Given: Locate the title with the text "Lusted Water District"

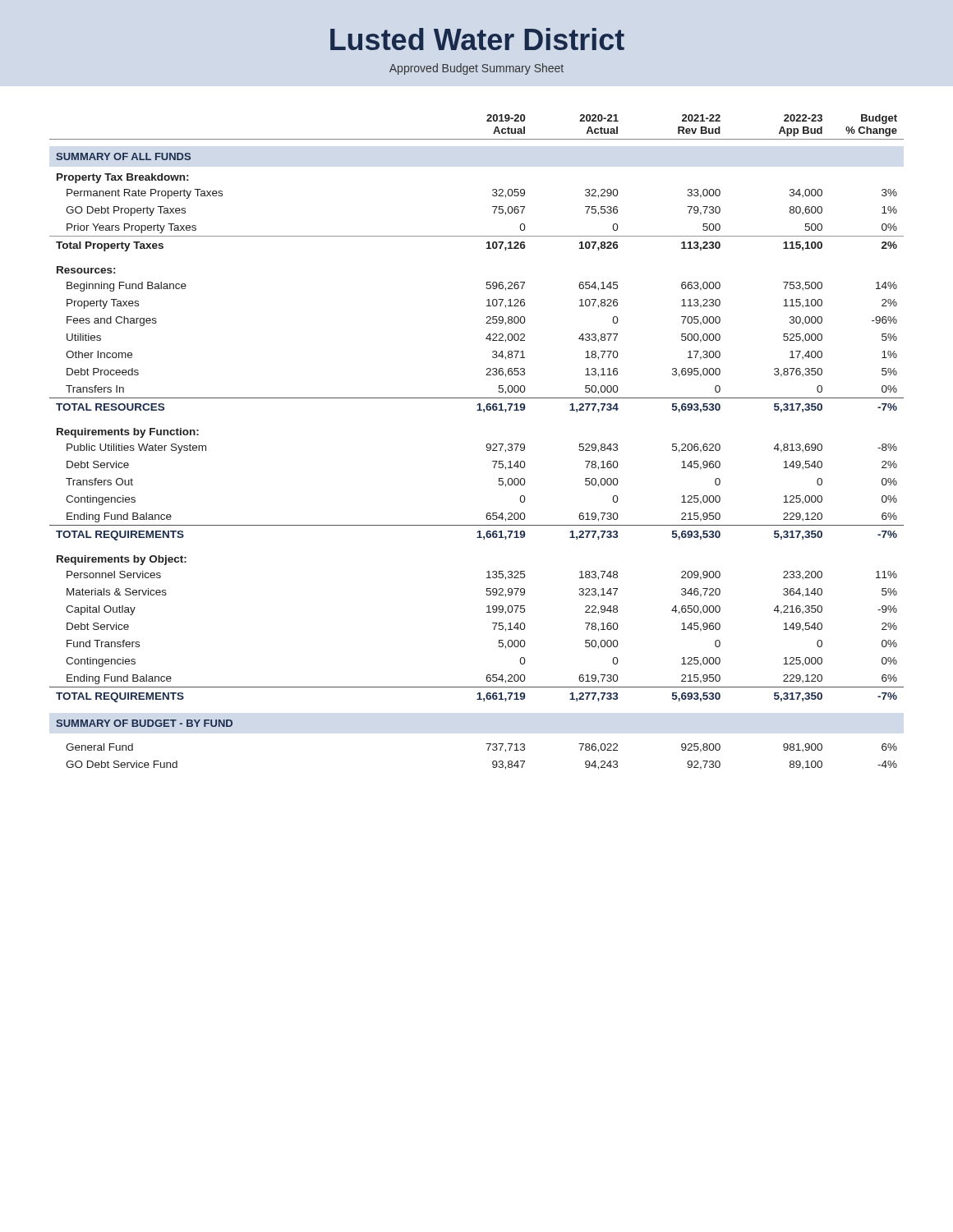Looking at the screenshot, I should coord(476,40).
